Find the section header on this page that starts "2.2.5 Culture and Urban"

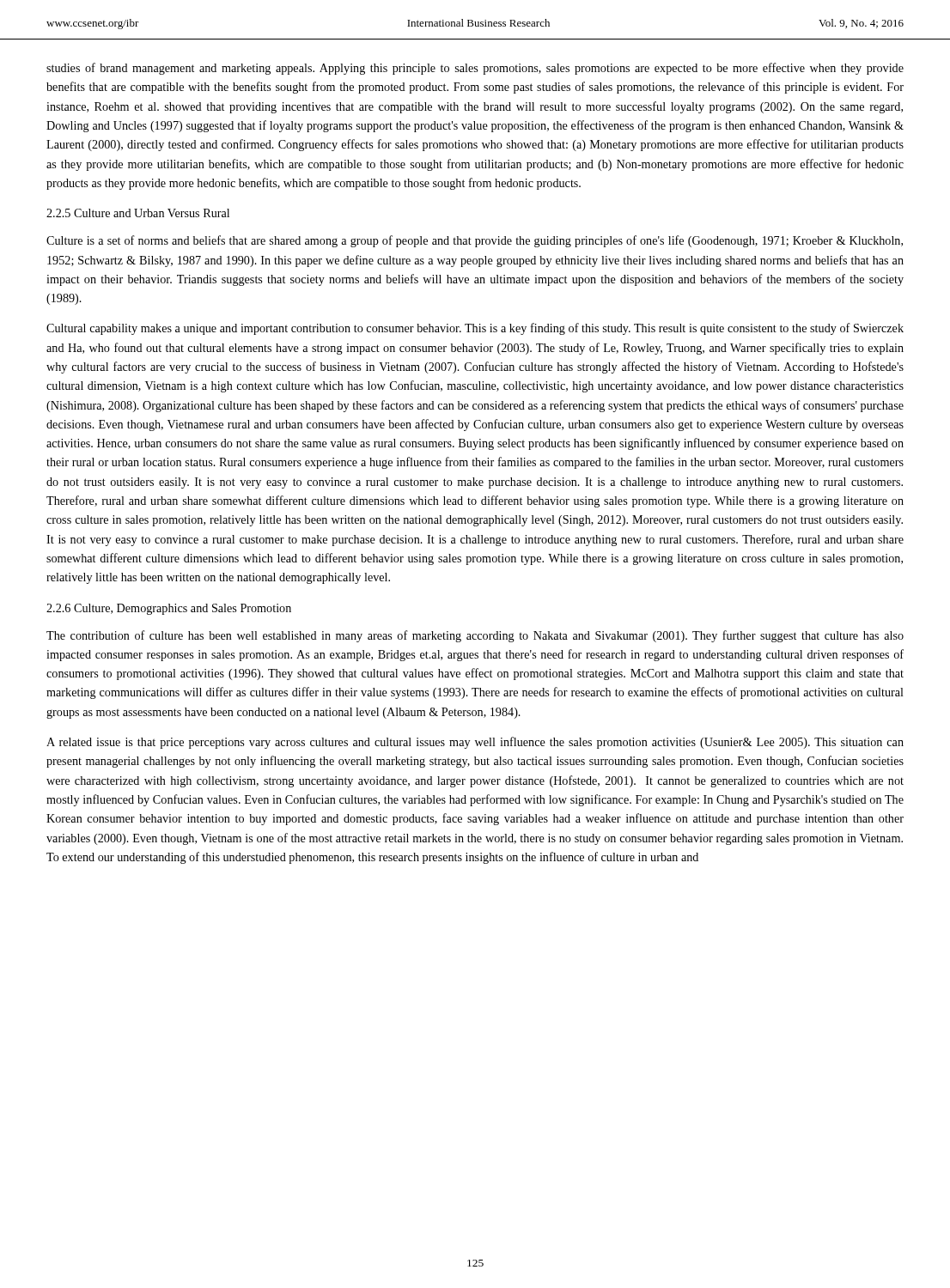(x=138, y=213)
